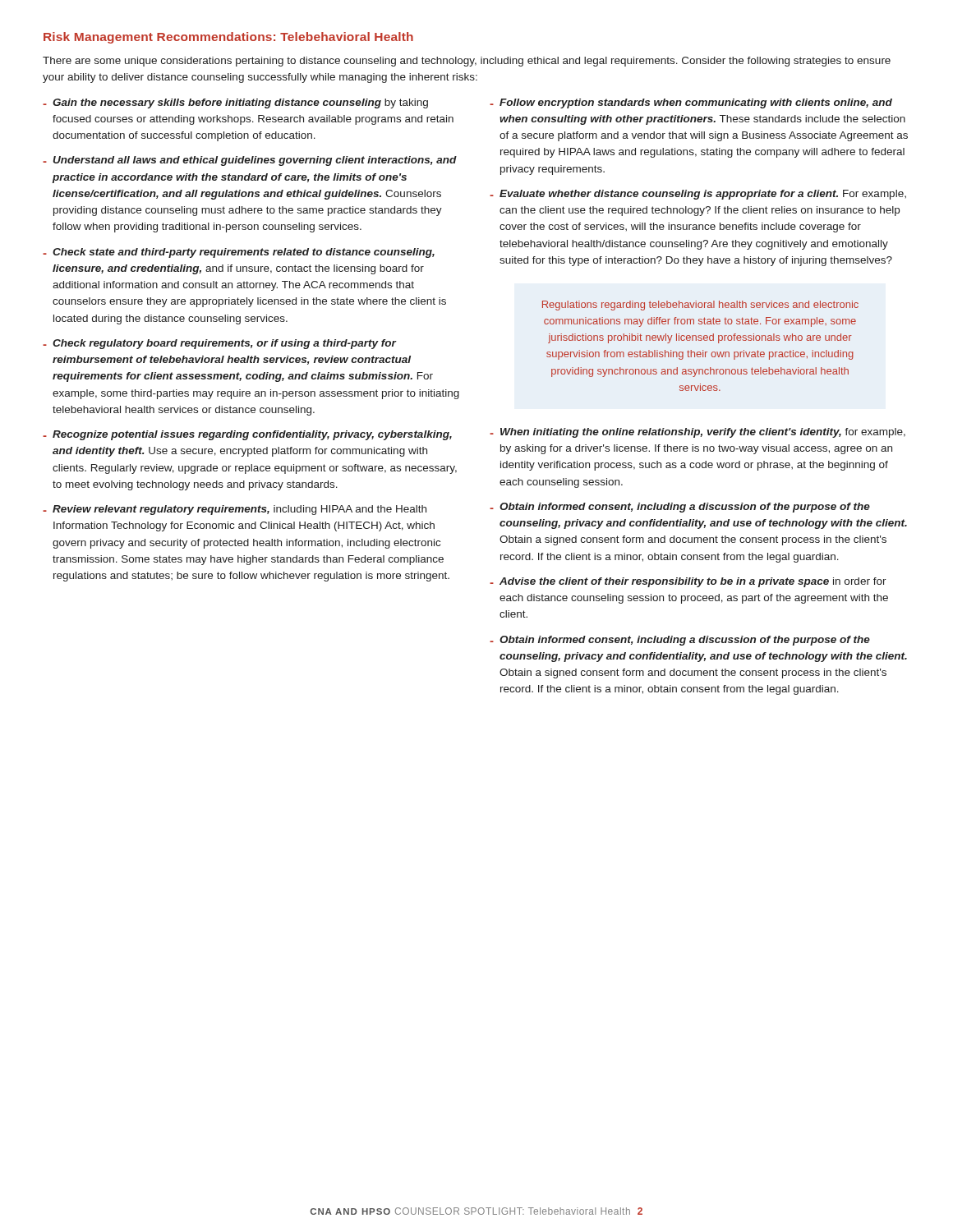Where is the passage that starts "- Evaluate whether"?
Screen dimensions: 1232x953
700,227
